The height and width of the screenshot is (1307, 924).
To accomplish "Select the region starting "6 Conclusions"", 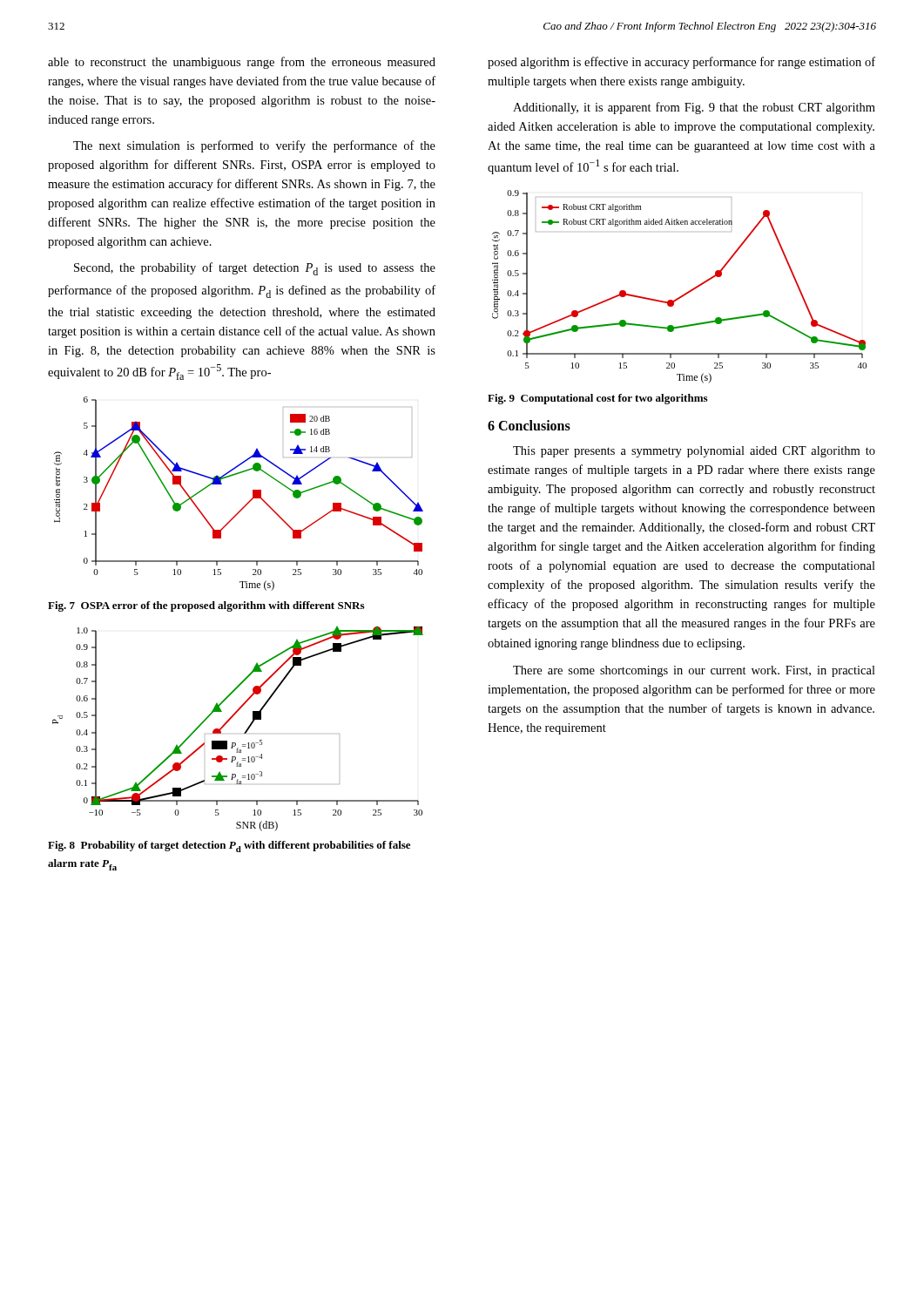I will pos(529,426).
